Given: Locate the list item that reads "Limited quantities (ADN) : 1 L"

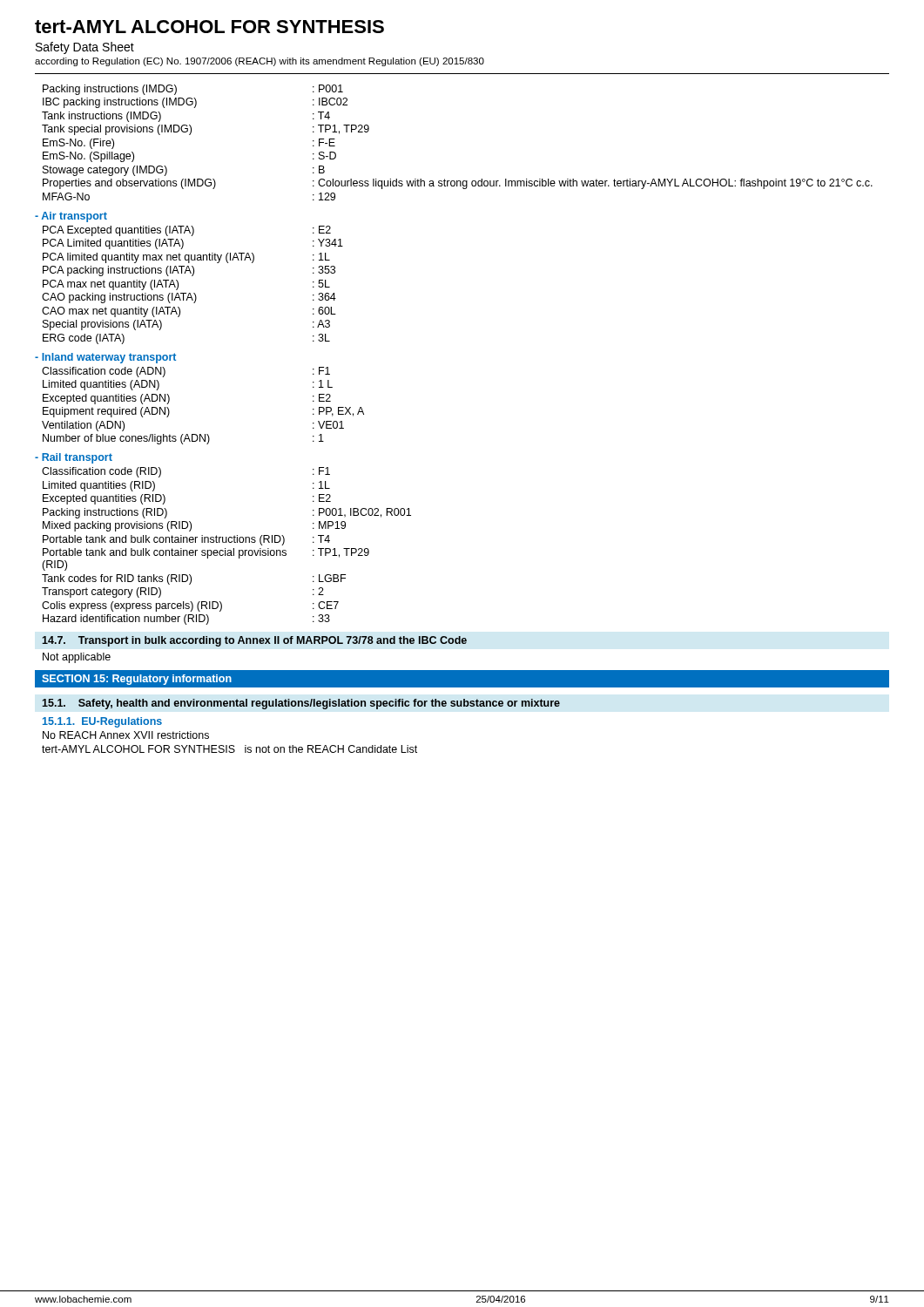Looking at the screenshot, I should pyautogui.click(x=100, y=385).
